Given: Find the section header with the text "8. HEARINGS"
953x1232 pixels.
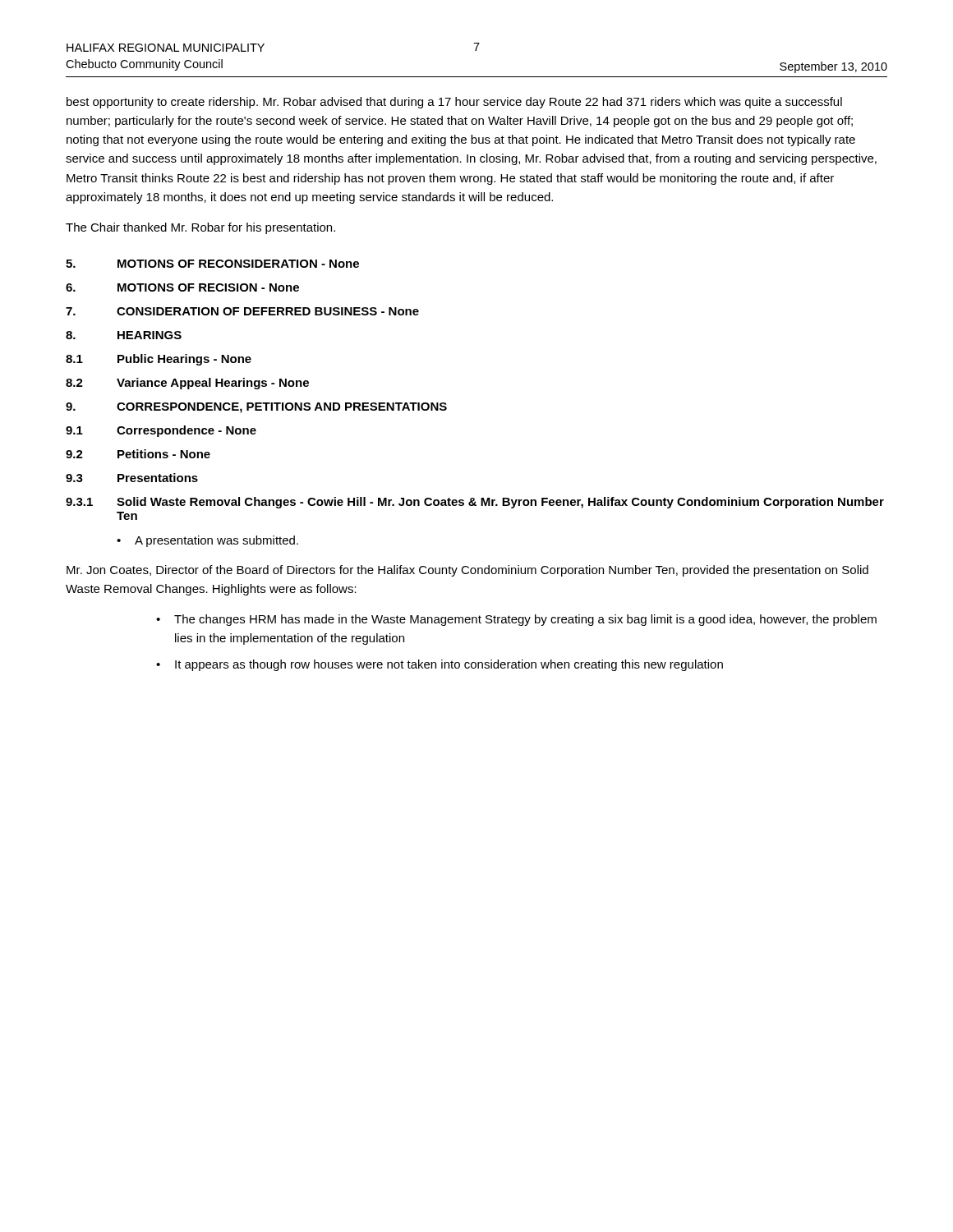Looking at the screenshot, I should [124, 335].
